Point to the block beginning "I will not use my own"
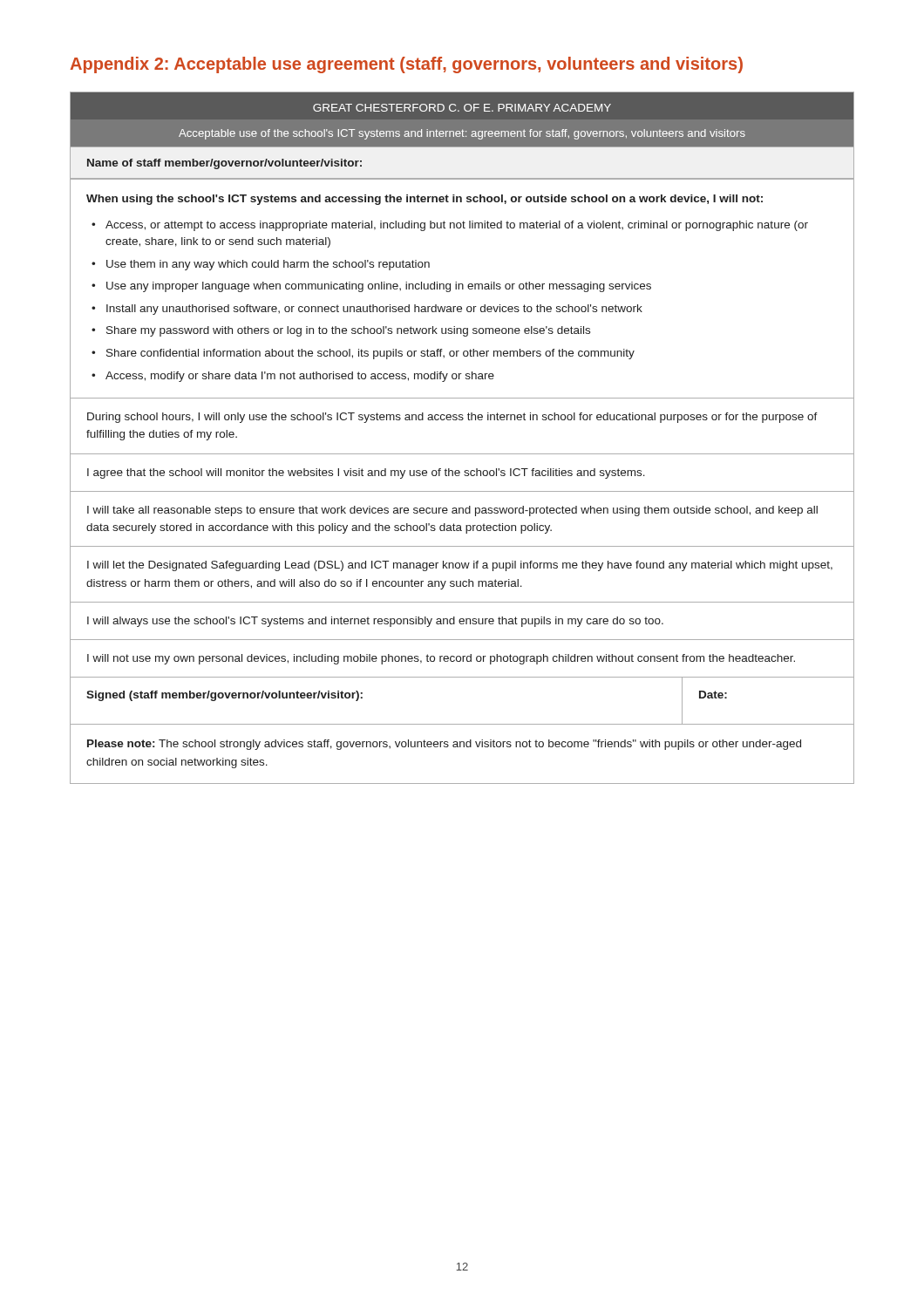The image size is (924, 1308). point(441,658)
